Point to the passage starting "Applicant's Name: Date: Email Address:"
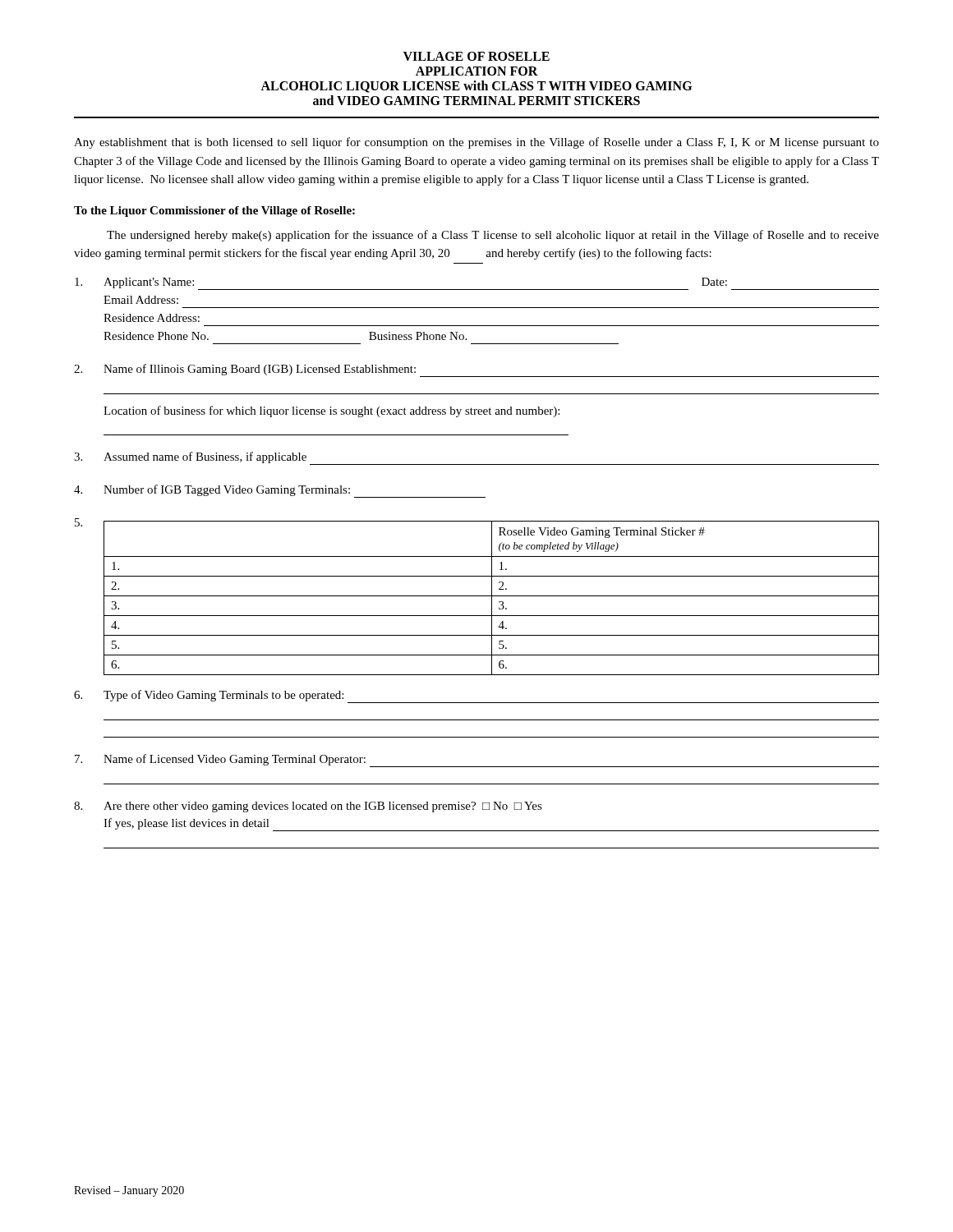The height and width of the screenshot is (1232, 953). tap(476, 311)
